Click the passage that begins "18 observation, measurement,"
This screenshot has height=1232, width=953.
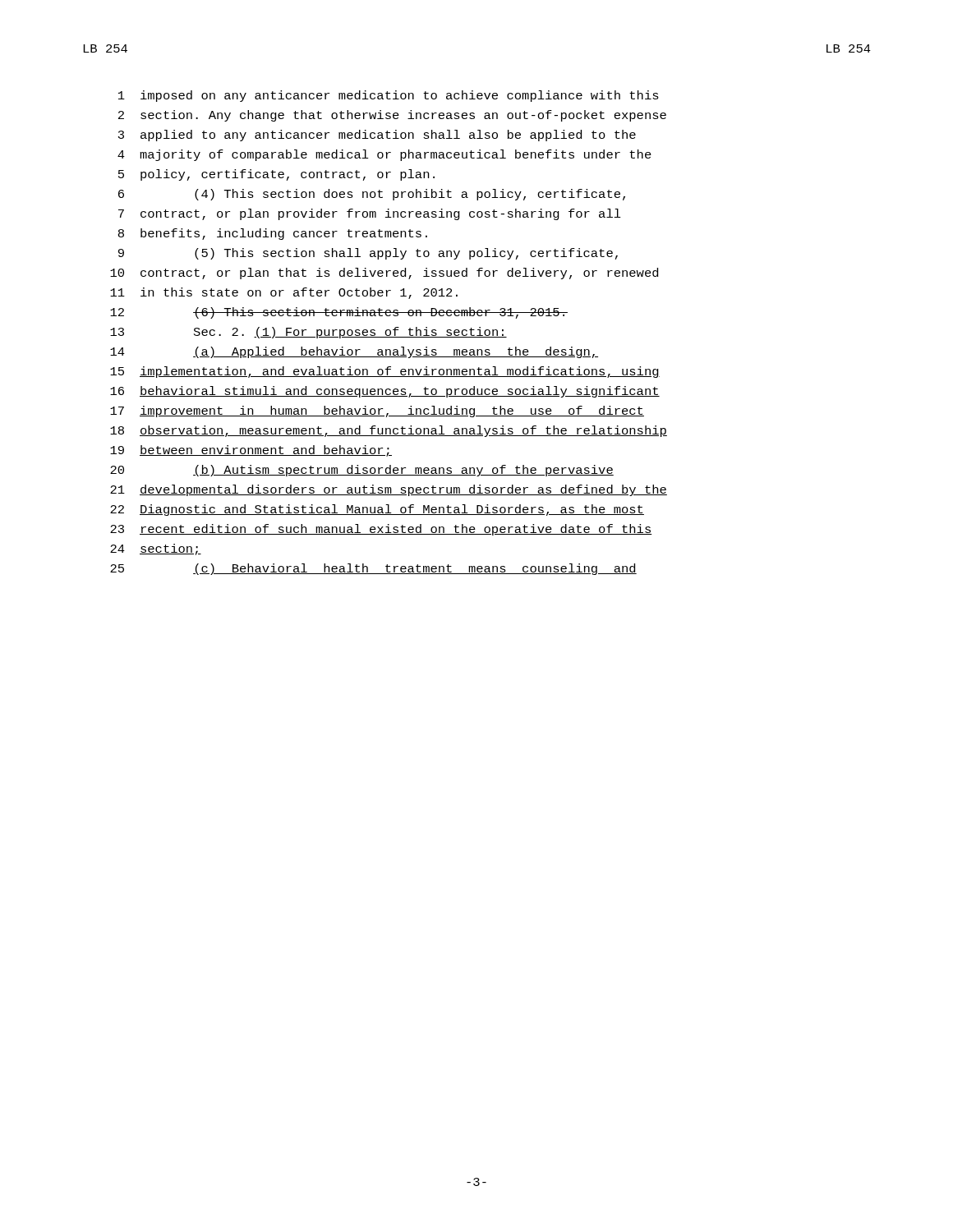pyautogui.click(x=476, y=431)
